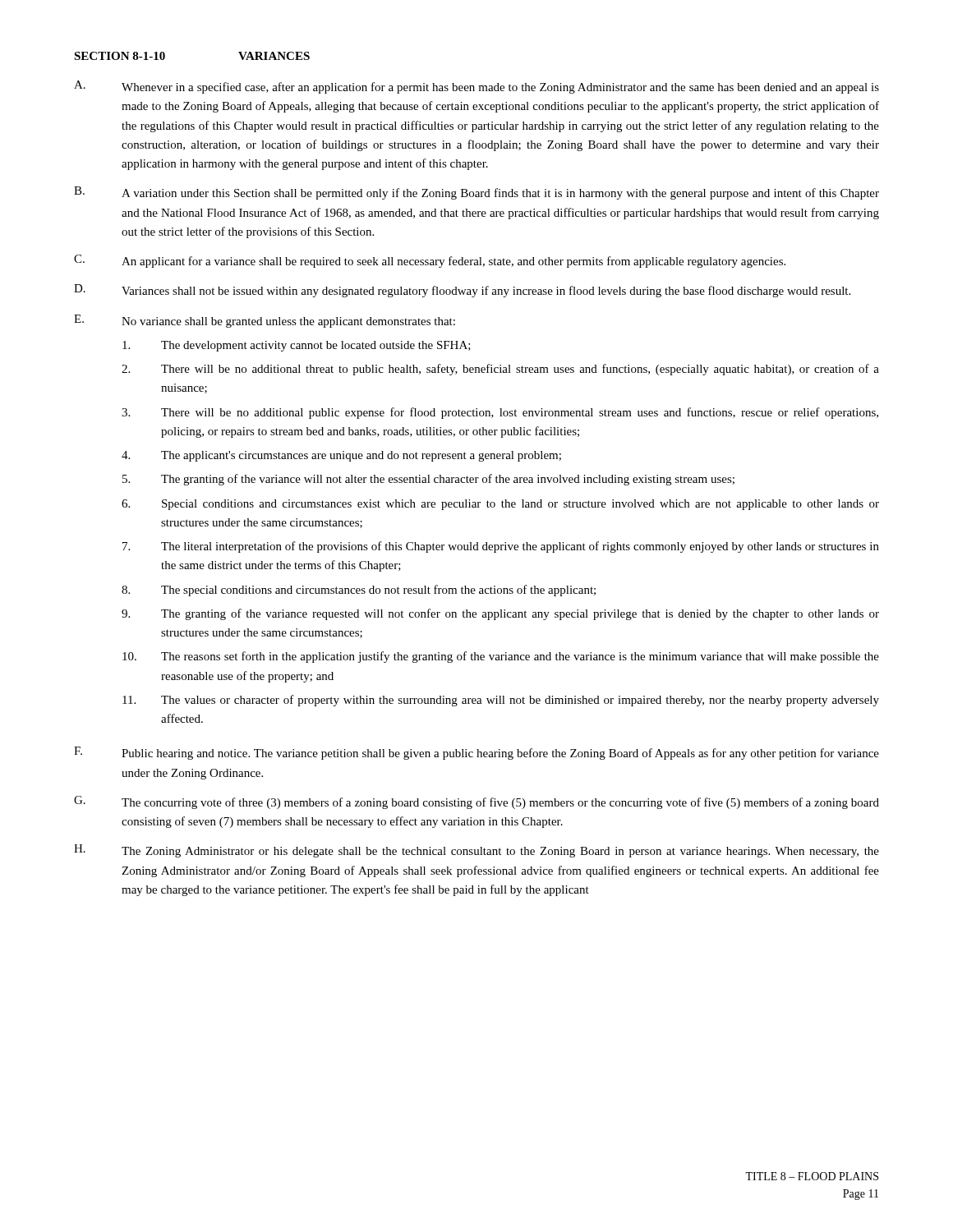Click the passage that begins "F. Public hearing and"
The image size is (953, 1232).
pos(476,763)
